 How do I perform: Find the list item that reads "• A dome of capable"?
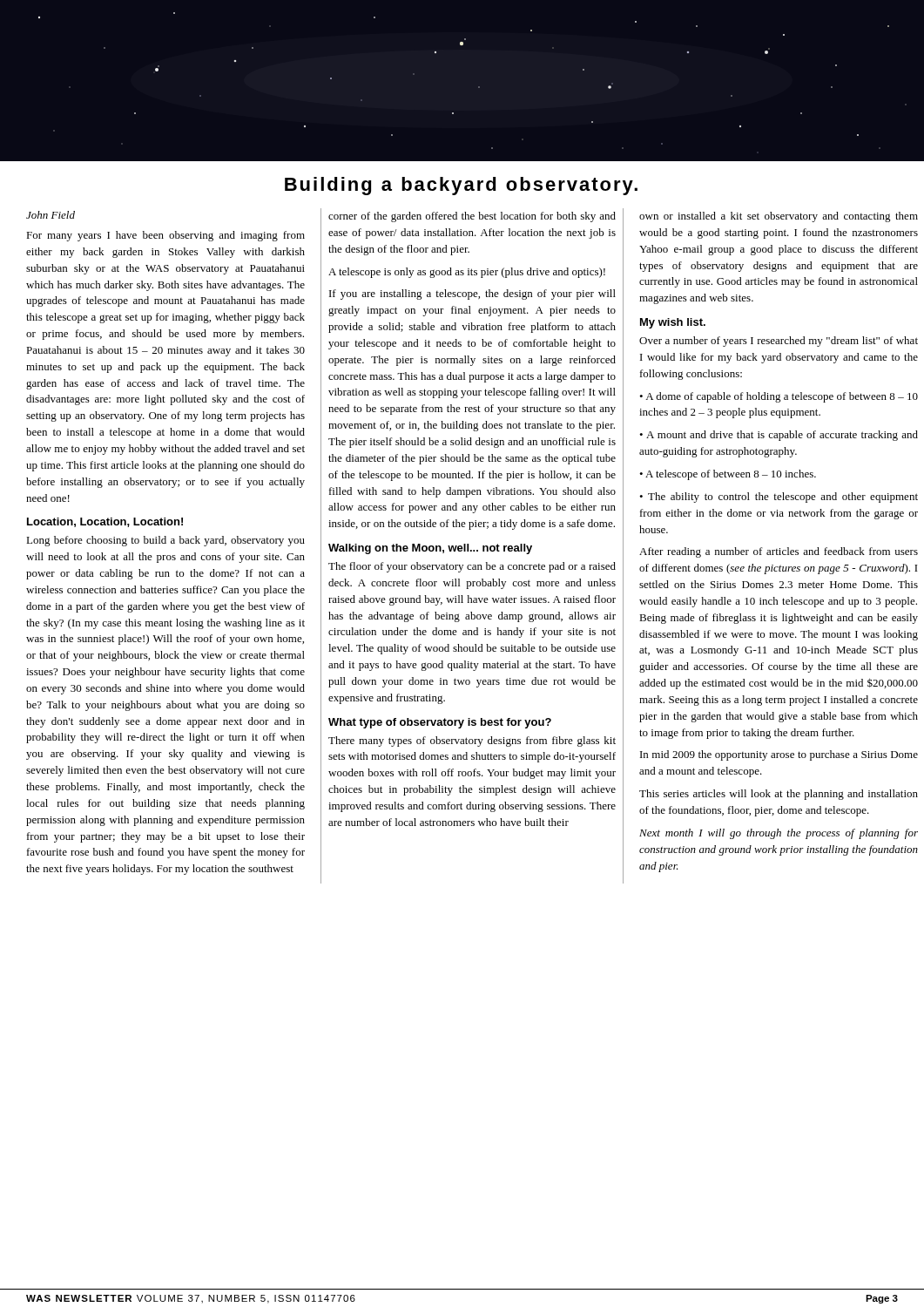(x=779, y=405)
